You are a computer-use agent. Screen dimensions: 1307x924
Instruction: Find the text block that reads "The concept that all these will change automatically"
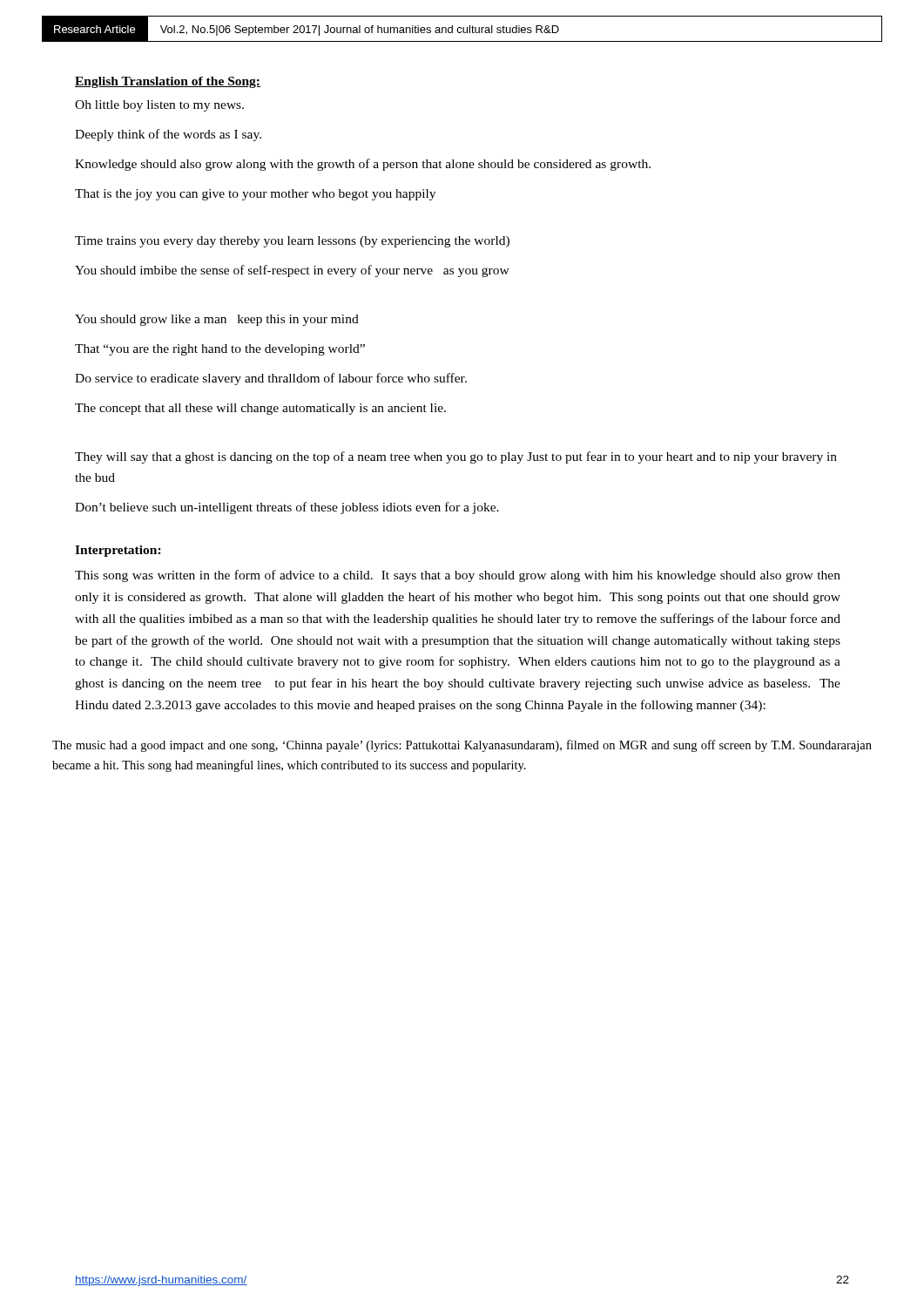pos(261,407)
